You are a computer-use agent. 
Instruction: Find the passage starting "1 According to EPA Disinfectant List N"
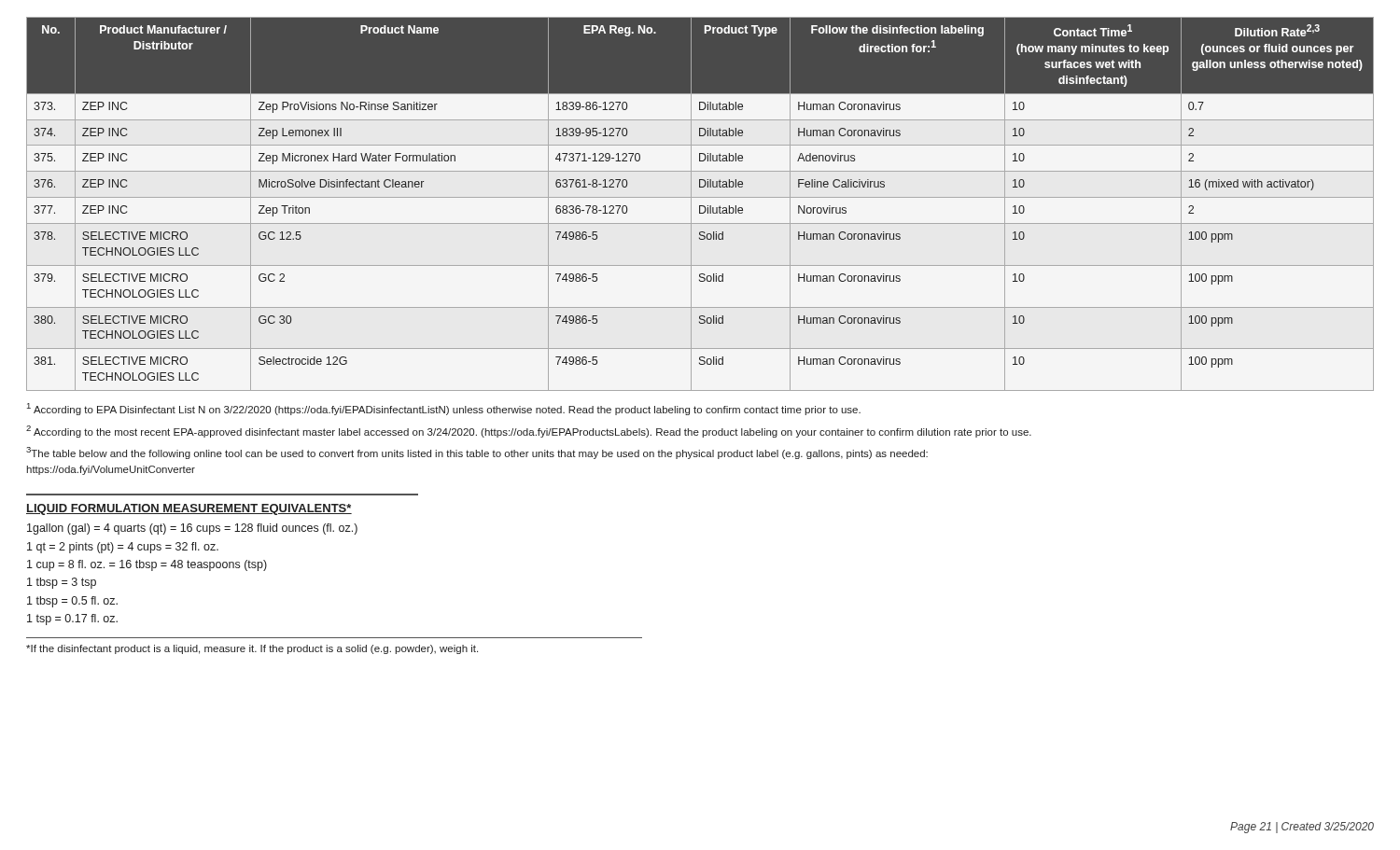[x=693, y=408]
